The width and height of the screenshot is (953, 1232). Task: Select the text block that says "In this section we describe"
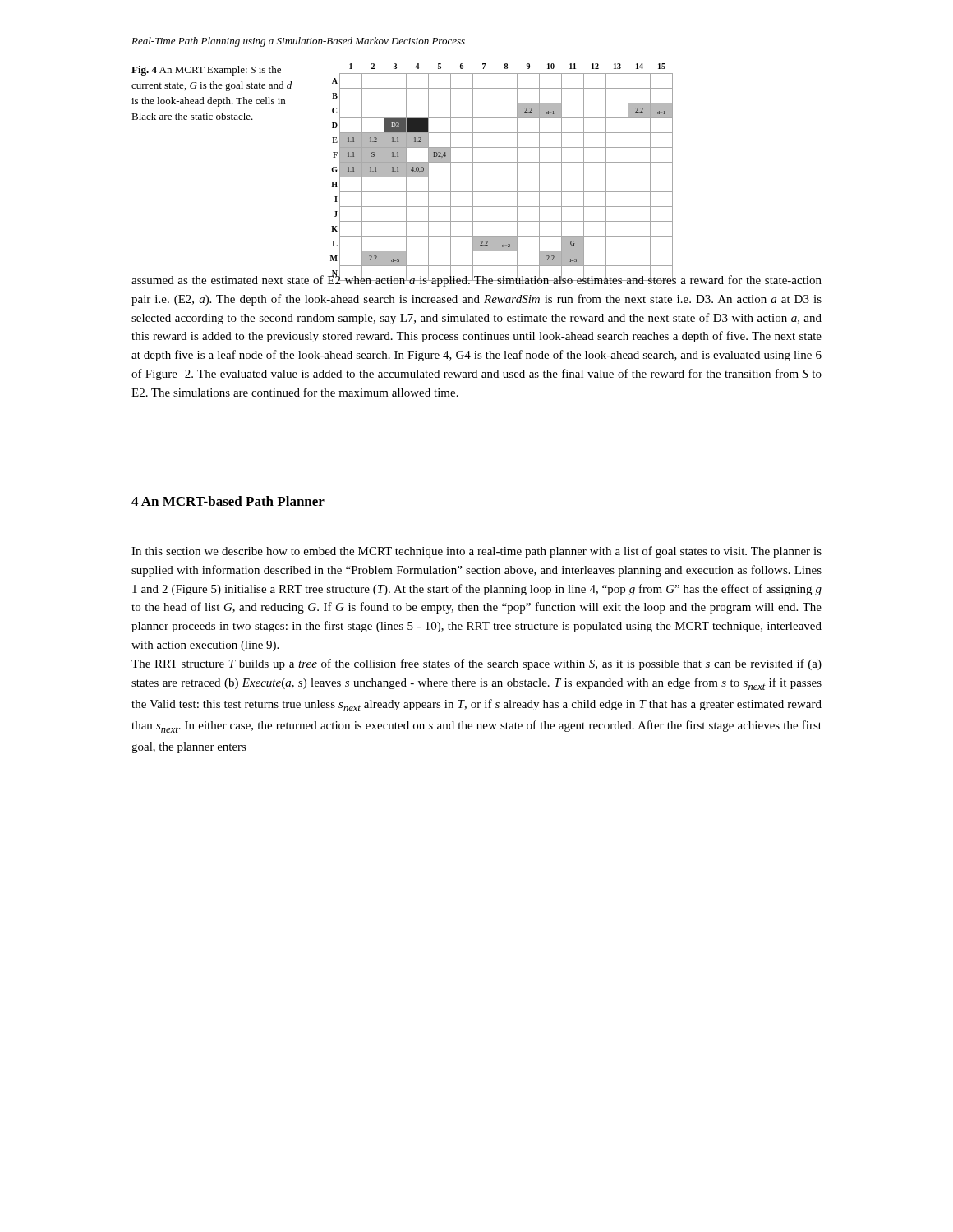tap(476, 649)
